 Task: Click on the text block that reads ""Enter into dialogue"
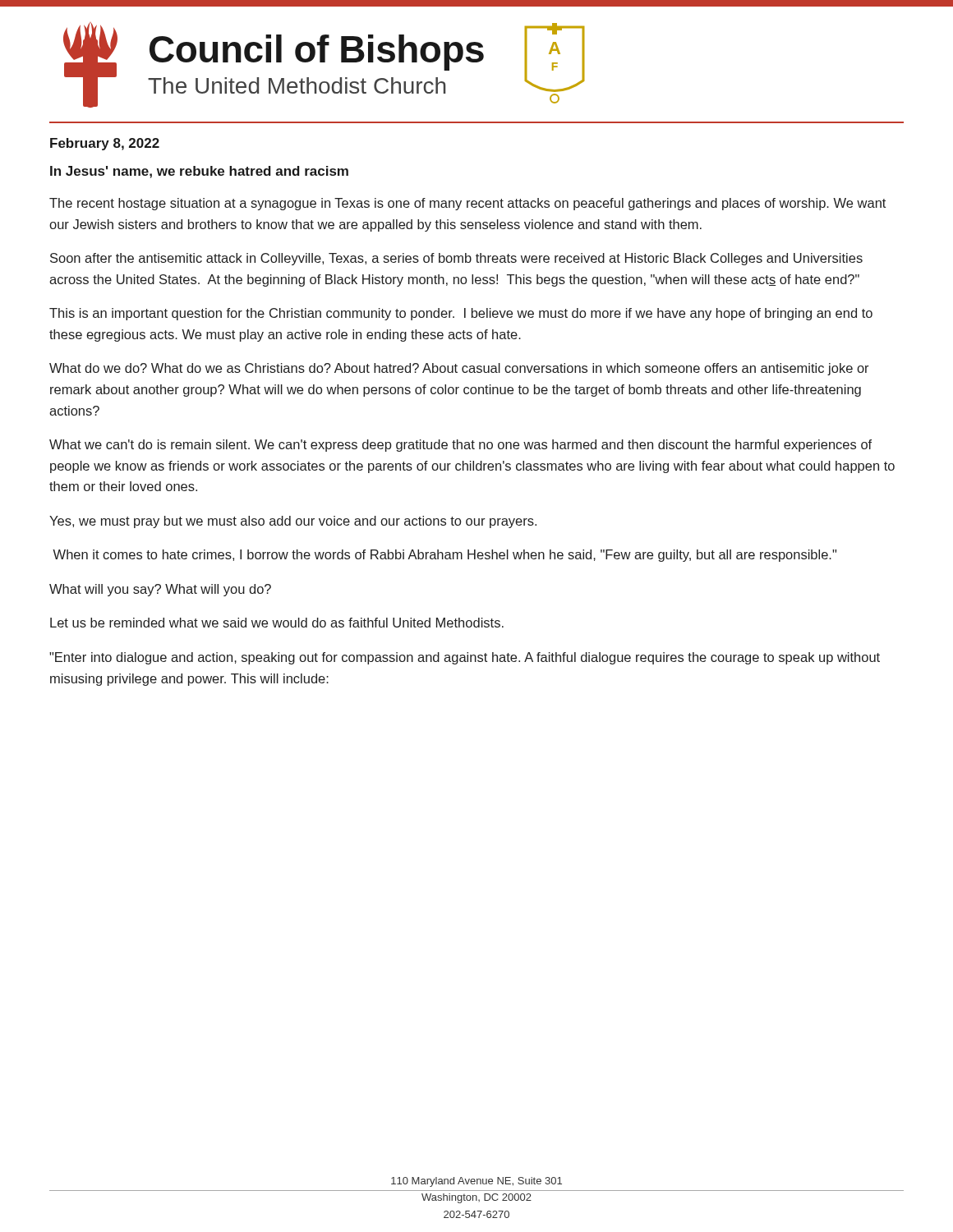[465, 668]
